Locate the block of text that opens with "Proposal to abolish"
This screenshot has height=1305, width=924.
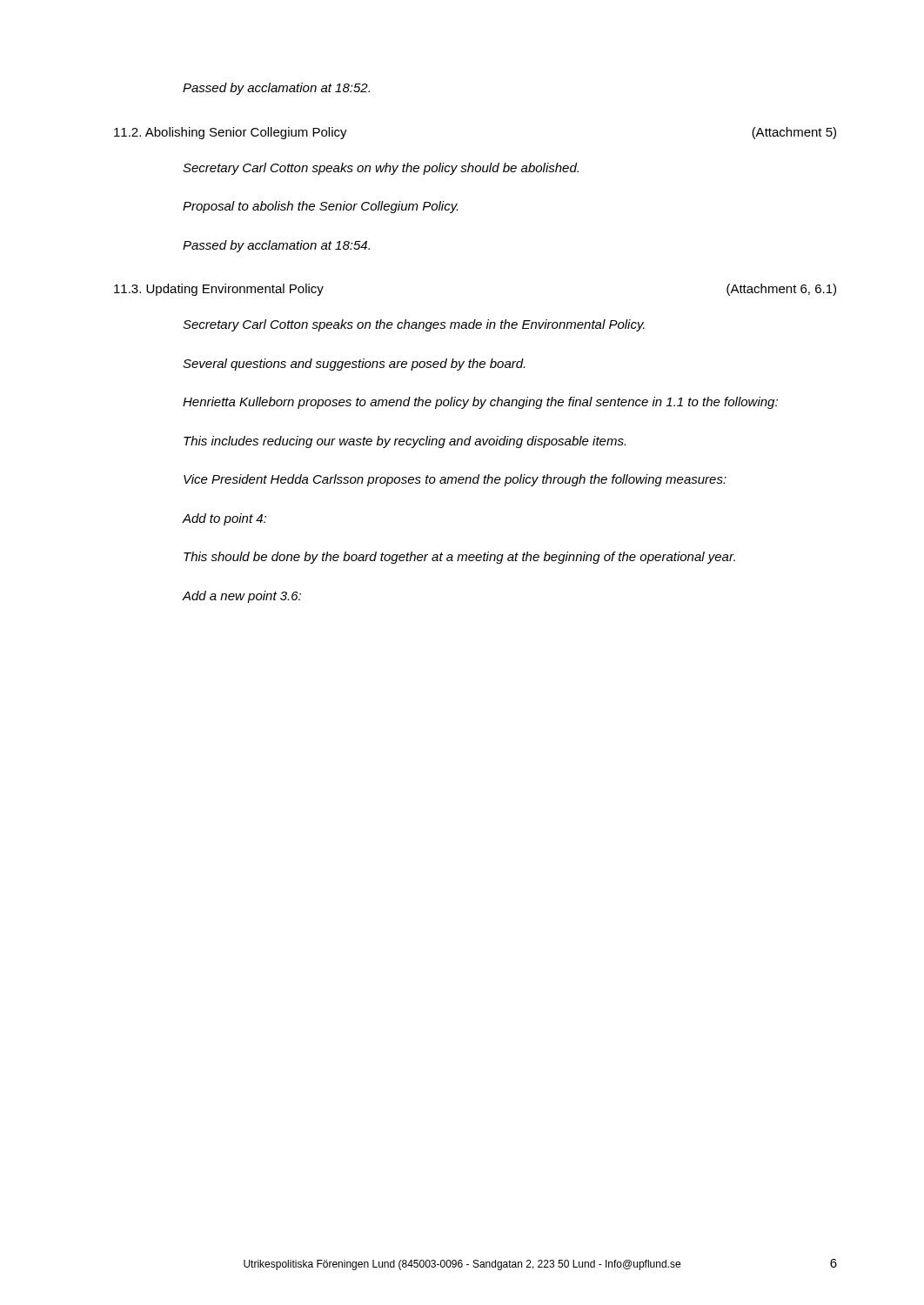pyautogui.click(x=321, y=206)
